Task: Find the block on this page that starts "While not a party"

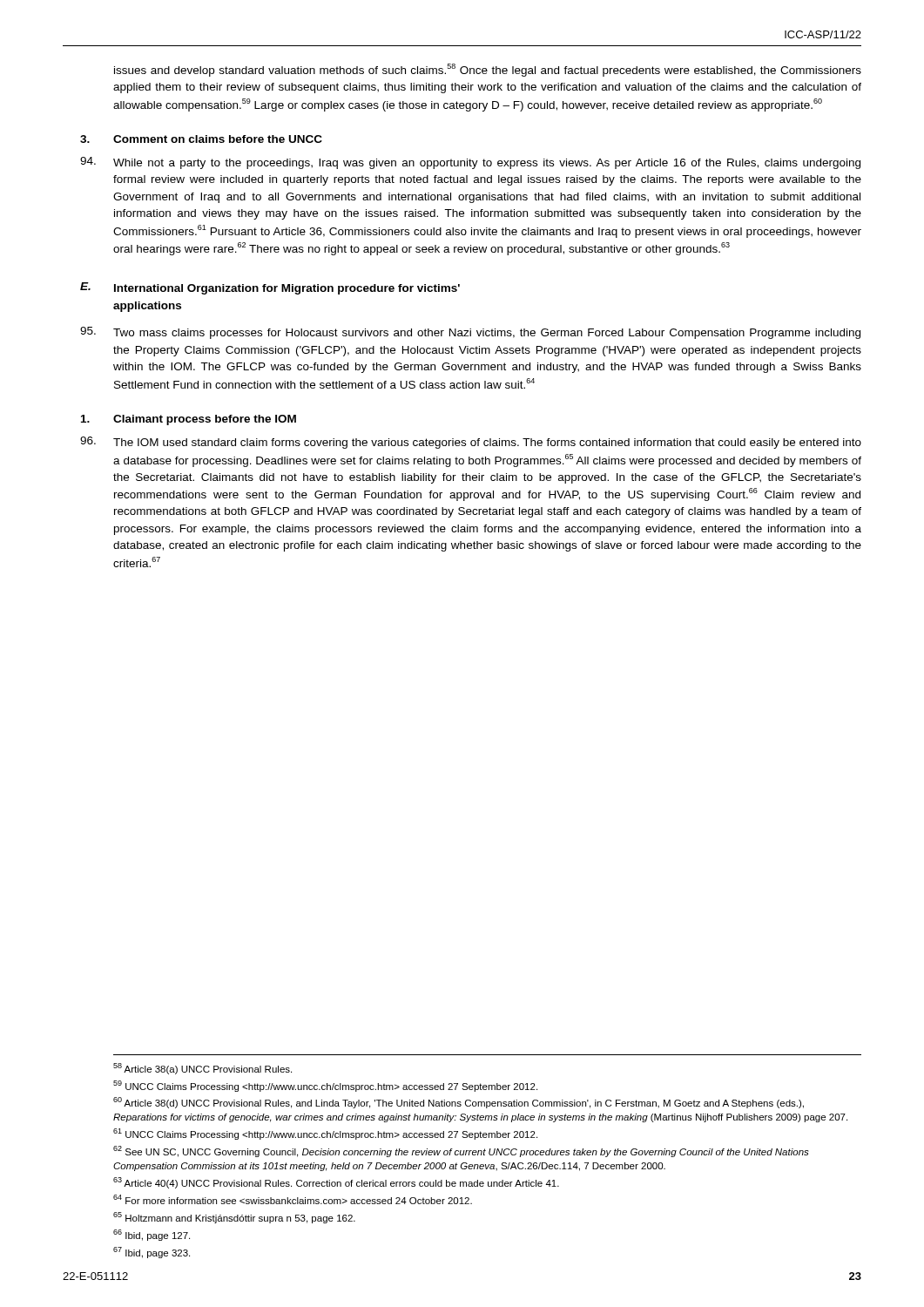Action: pyautogui.click(x=487, y=206)
